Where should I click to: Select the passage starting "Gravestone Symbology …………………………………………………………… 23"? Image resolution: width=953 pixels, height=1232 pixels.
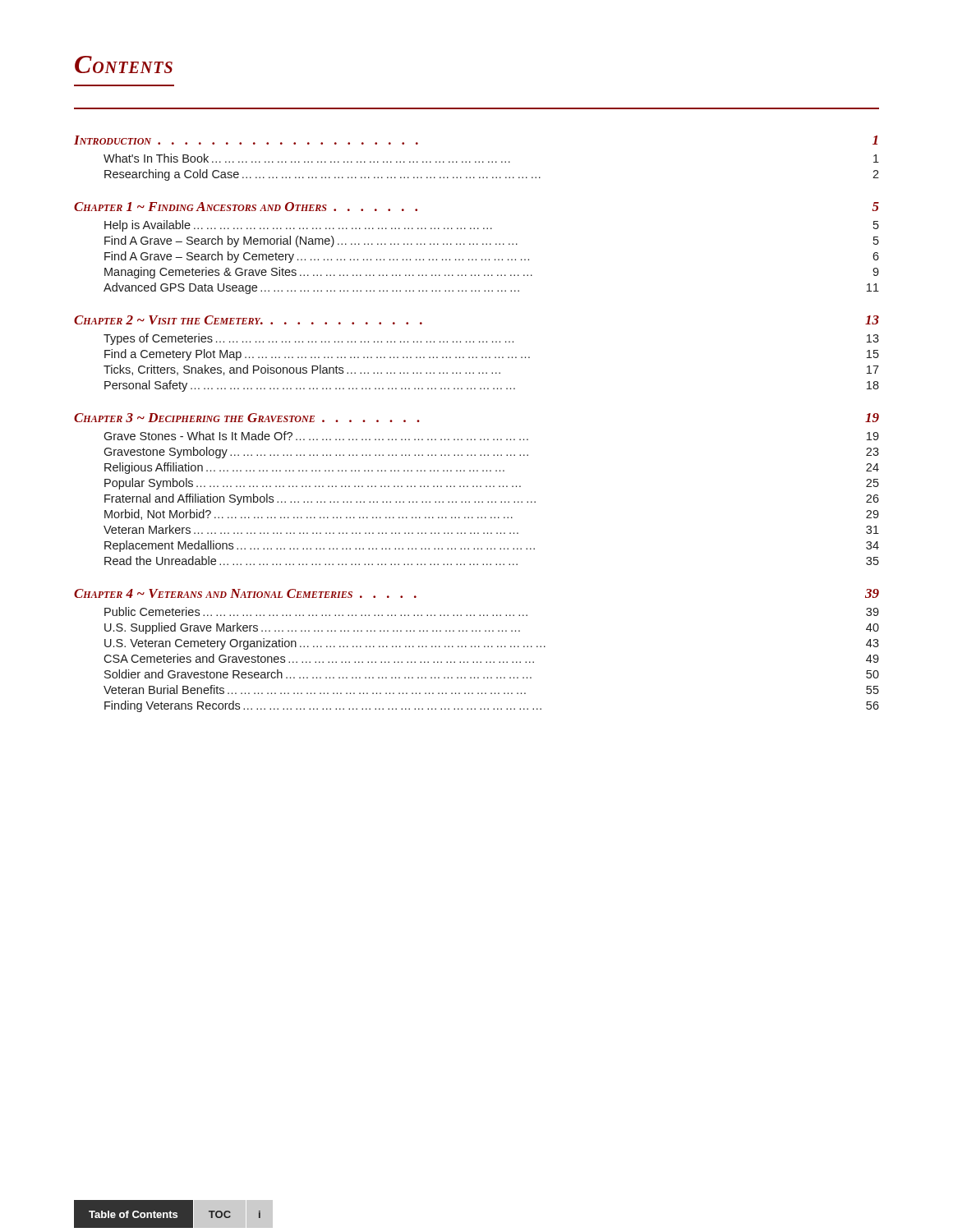[x=491, y=452]
